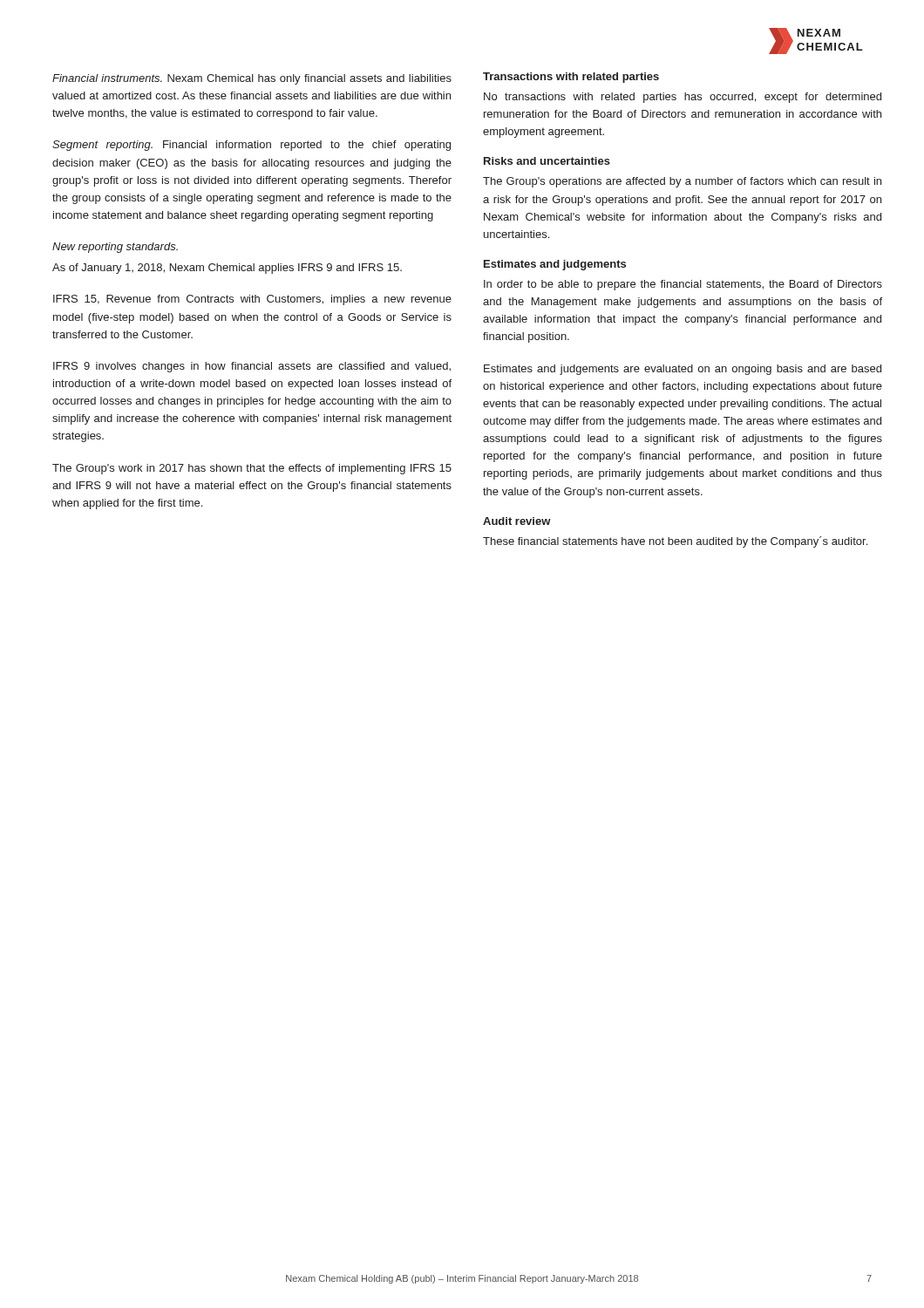This screenshot has height=1308, width=924.
Task: Find the section header with the text "Risks and uncertainties"
Action: click(x=546, y=161)
